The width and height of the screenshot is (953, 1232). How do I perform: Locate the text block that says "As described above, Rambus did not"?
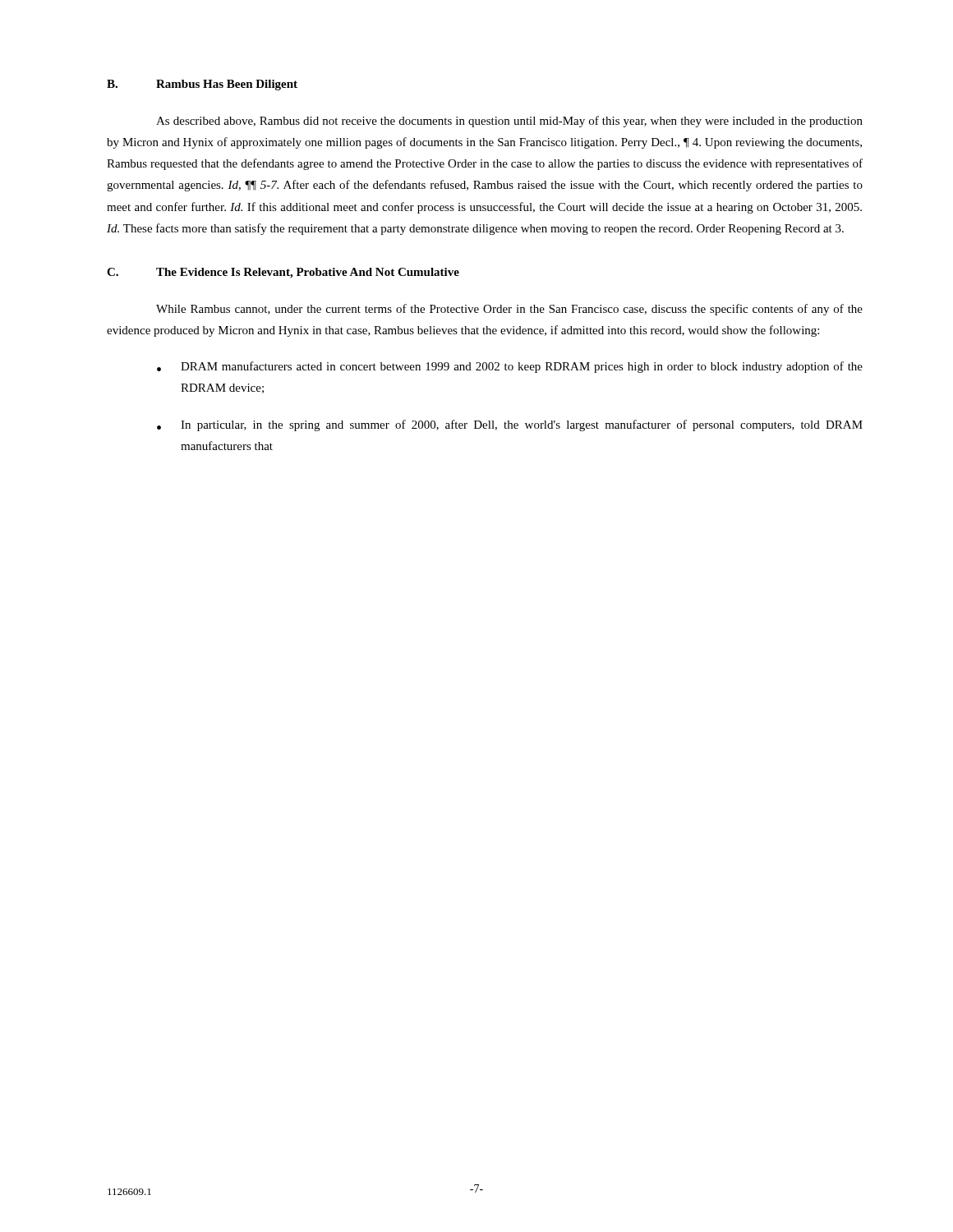[485, 174]
